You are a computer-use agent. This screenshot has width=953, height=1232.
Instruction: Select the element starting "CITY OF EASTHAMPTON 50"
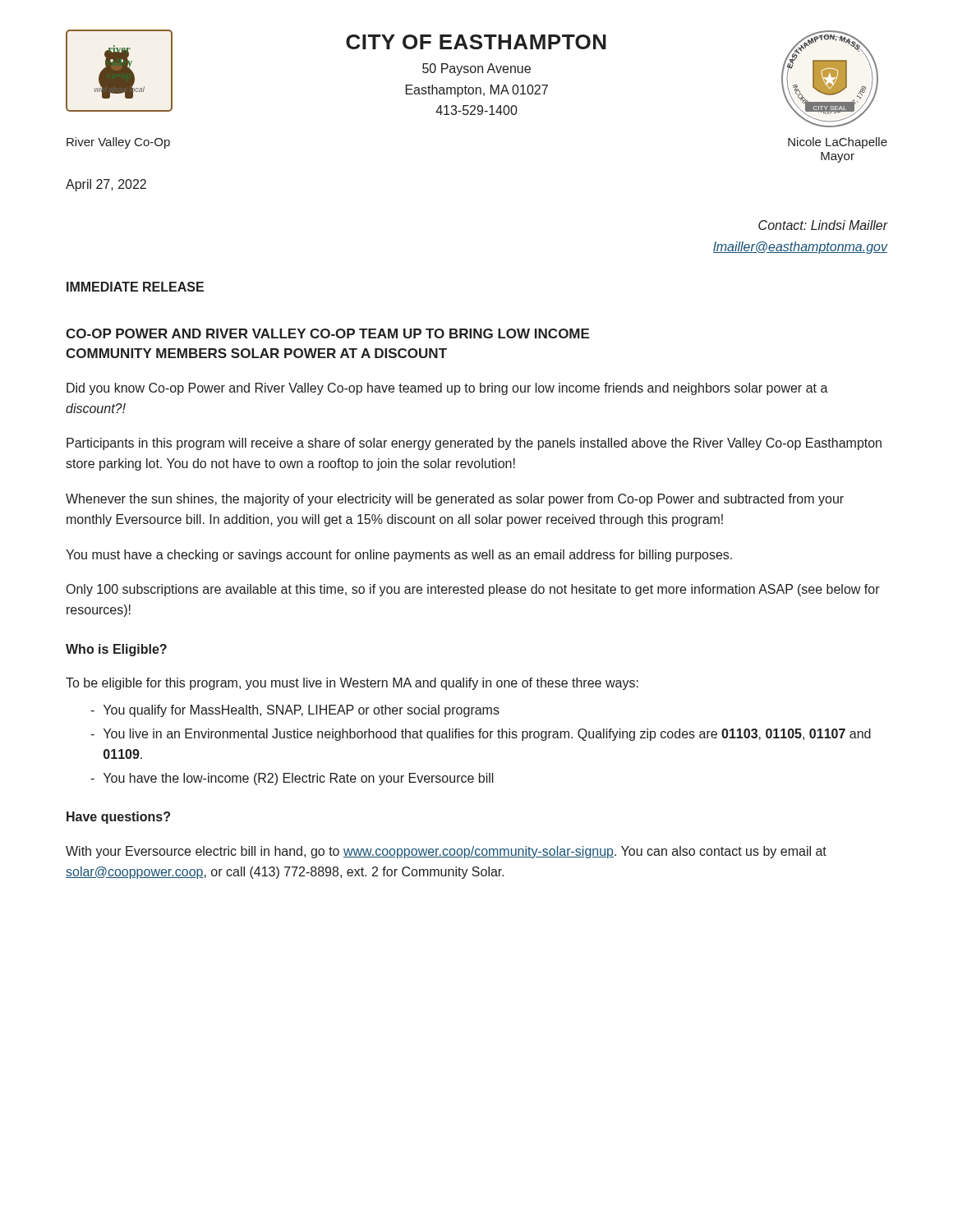[x=476, y=75]
